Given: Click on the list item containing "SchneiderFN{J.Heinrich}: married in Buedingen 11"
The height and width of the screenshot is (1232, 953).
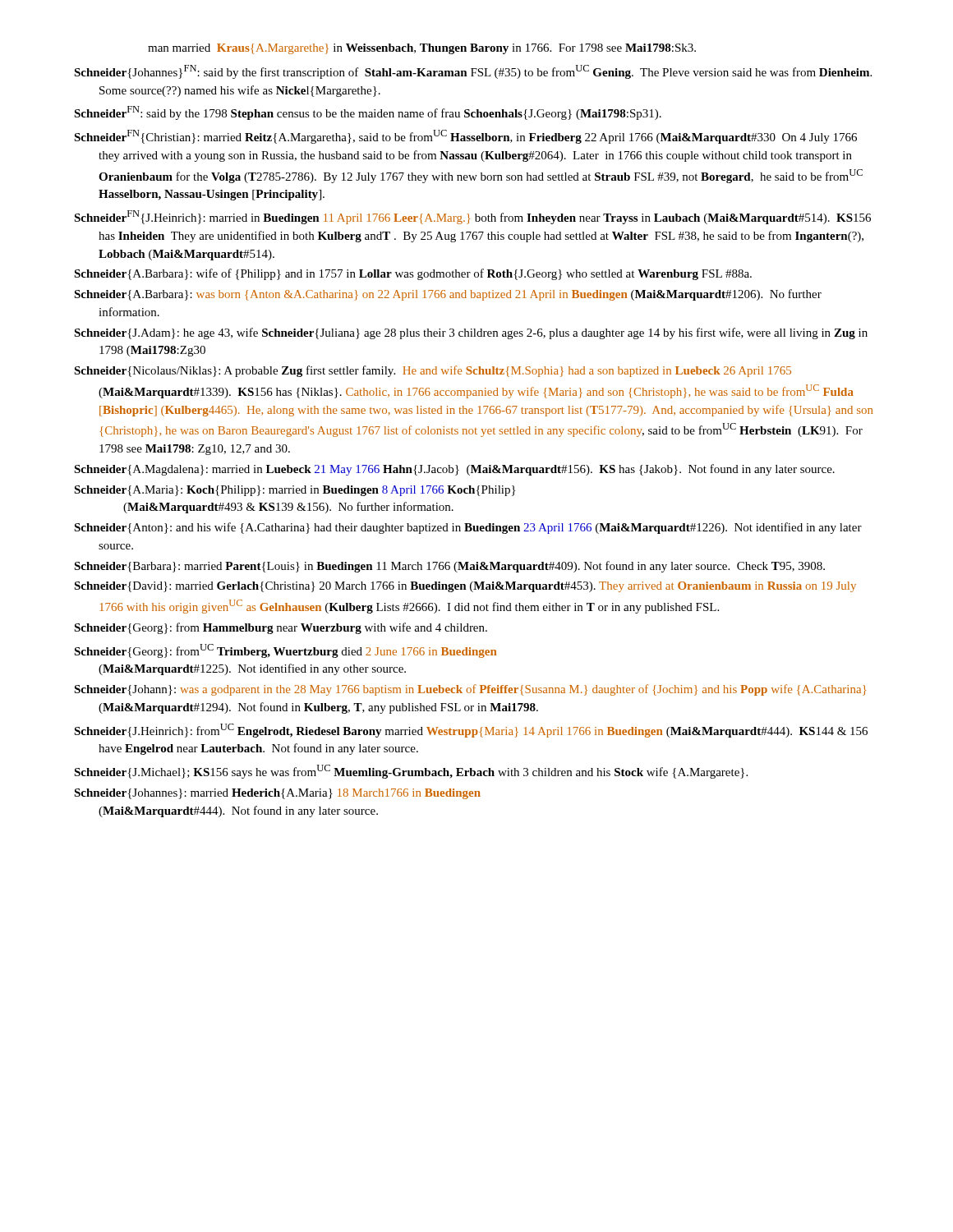Looking at the screenshot, I should coord(473,234).
